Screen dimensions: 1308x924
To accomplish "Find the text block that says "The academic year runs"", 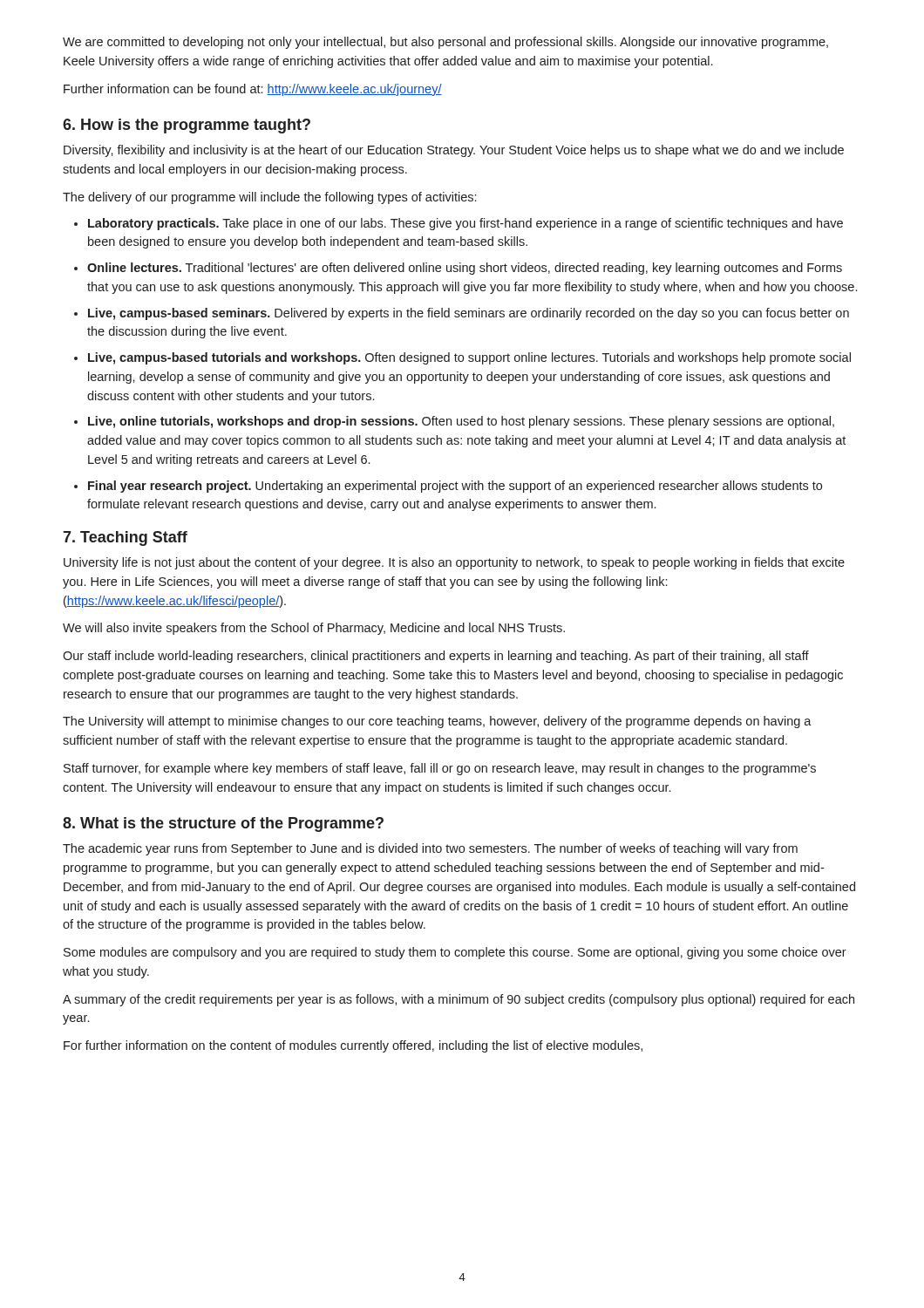I will [459, 887].
